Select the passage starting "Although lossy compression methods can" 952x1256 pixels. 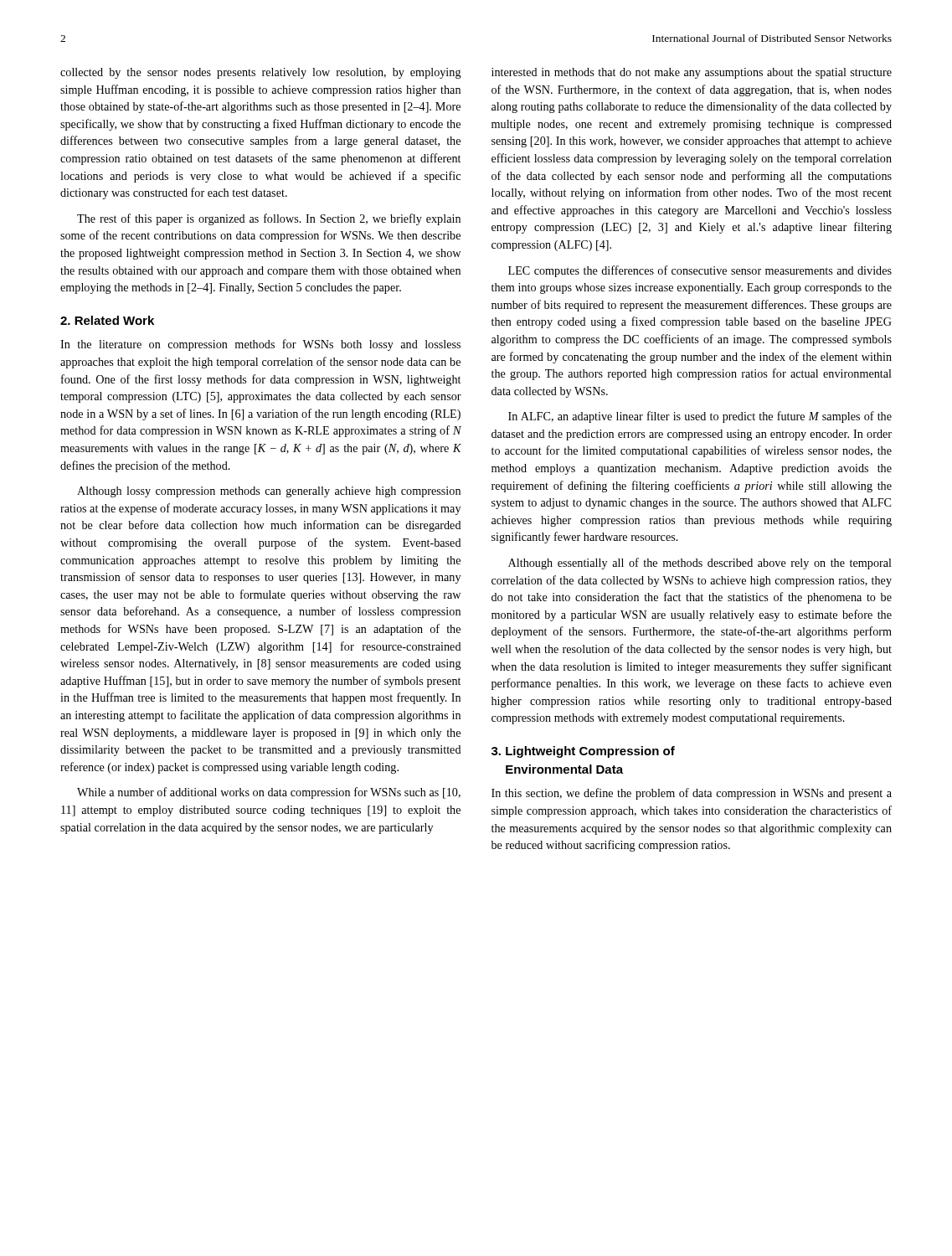tap(261, 629)
